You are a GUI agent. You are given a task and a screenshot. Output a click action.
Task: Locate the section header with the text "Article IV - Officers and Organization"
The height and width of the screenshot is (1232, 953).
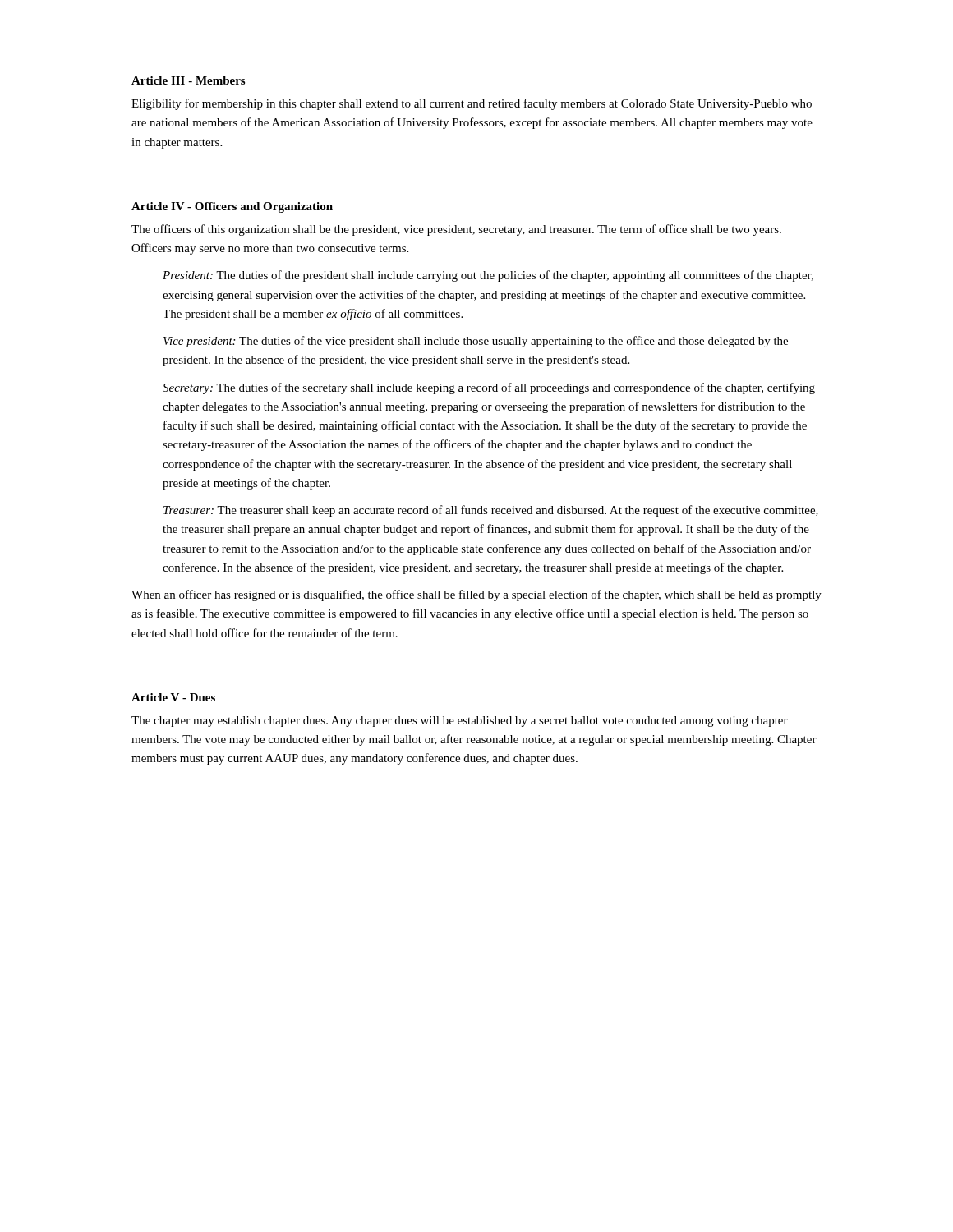point(232,206)
